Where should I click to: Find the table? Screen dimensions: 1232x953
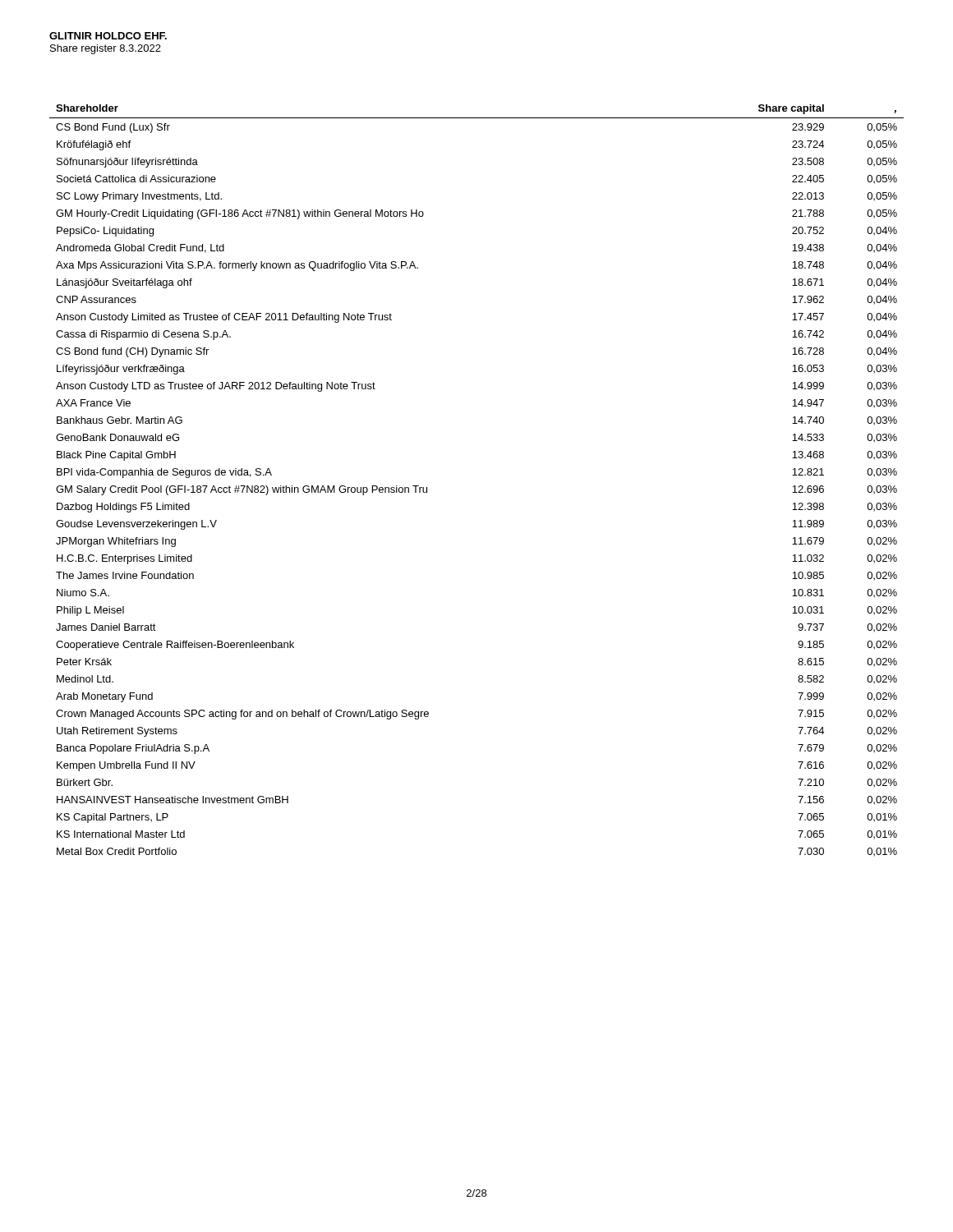[476, 479]
